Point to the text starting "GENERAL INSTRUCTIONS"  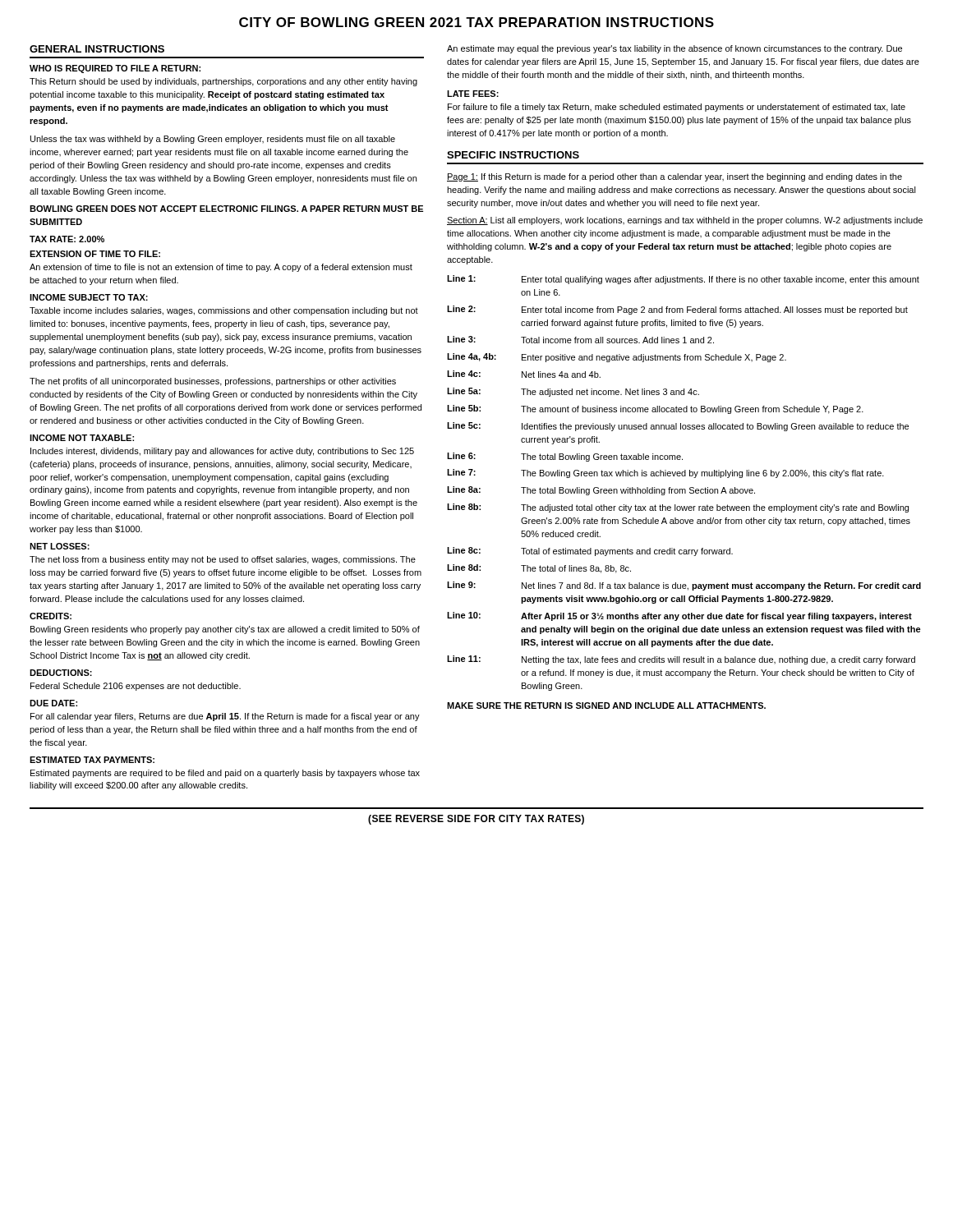click(97, 49)
